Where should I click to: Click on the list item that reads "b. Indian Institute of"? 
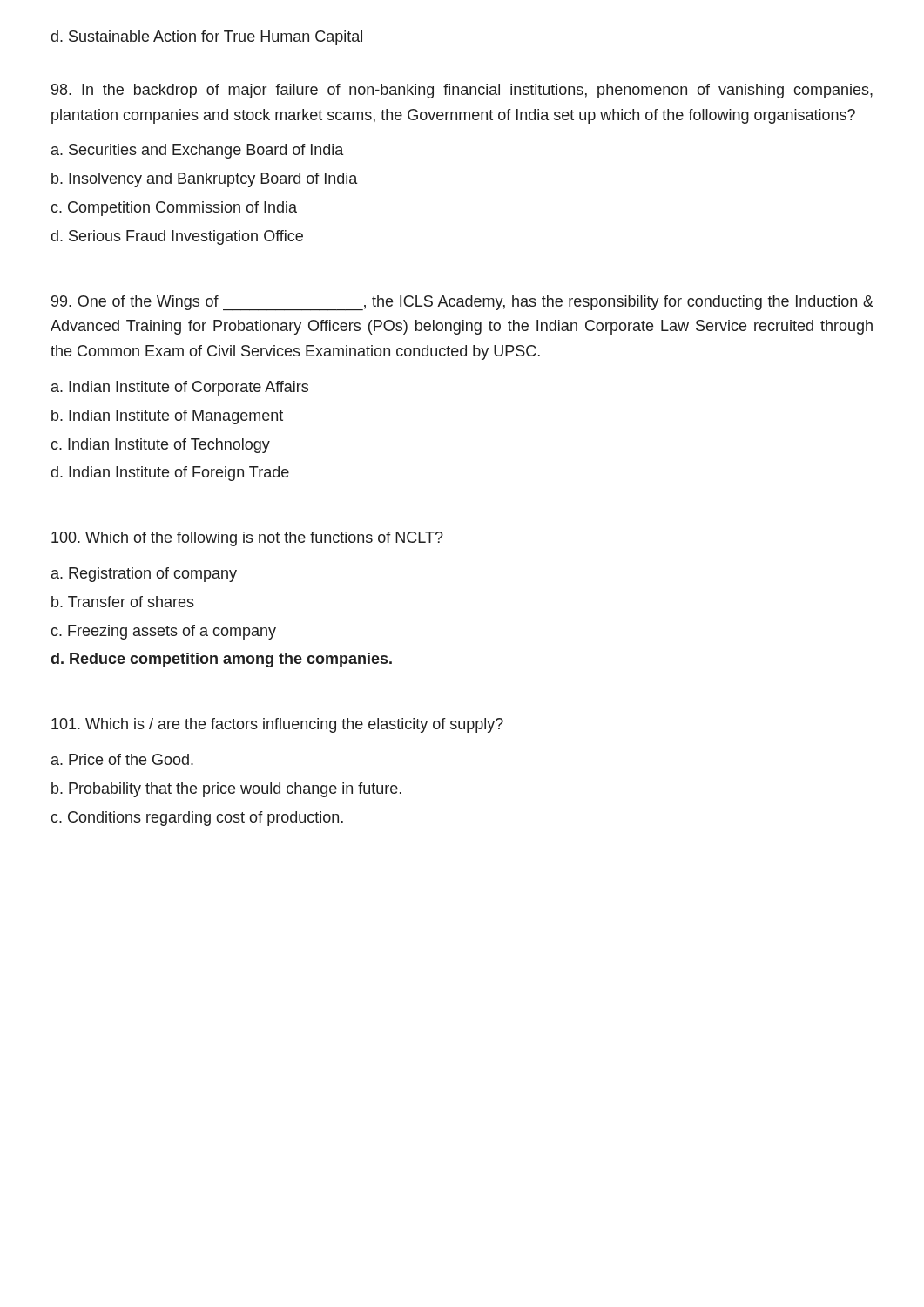tap(167, 415)
